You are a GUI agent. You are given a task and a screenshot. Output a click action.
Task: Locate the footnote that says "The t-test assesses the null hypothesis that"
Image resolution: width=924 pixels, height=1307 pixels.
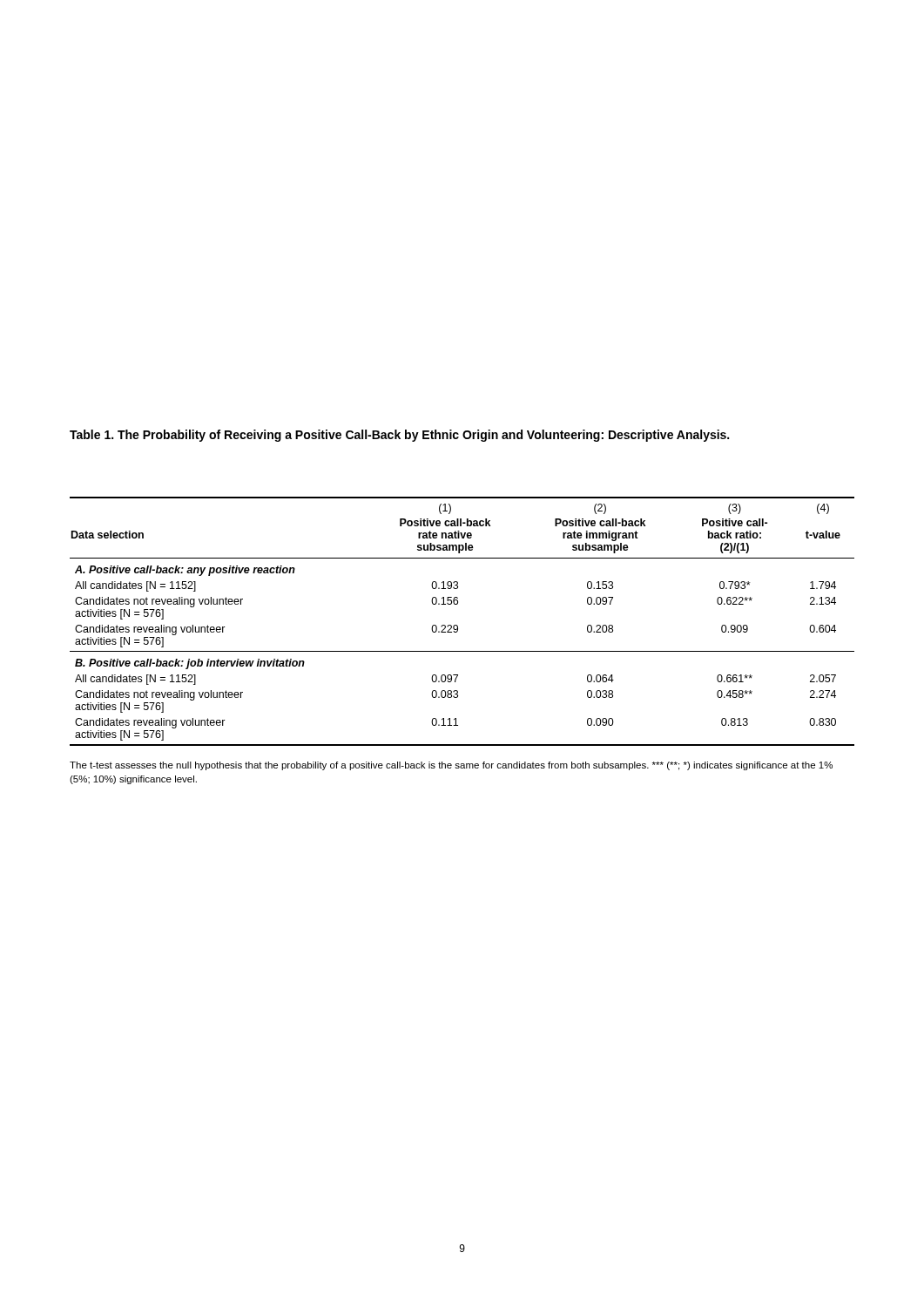(x=451, y=772)
